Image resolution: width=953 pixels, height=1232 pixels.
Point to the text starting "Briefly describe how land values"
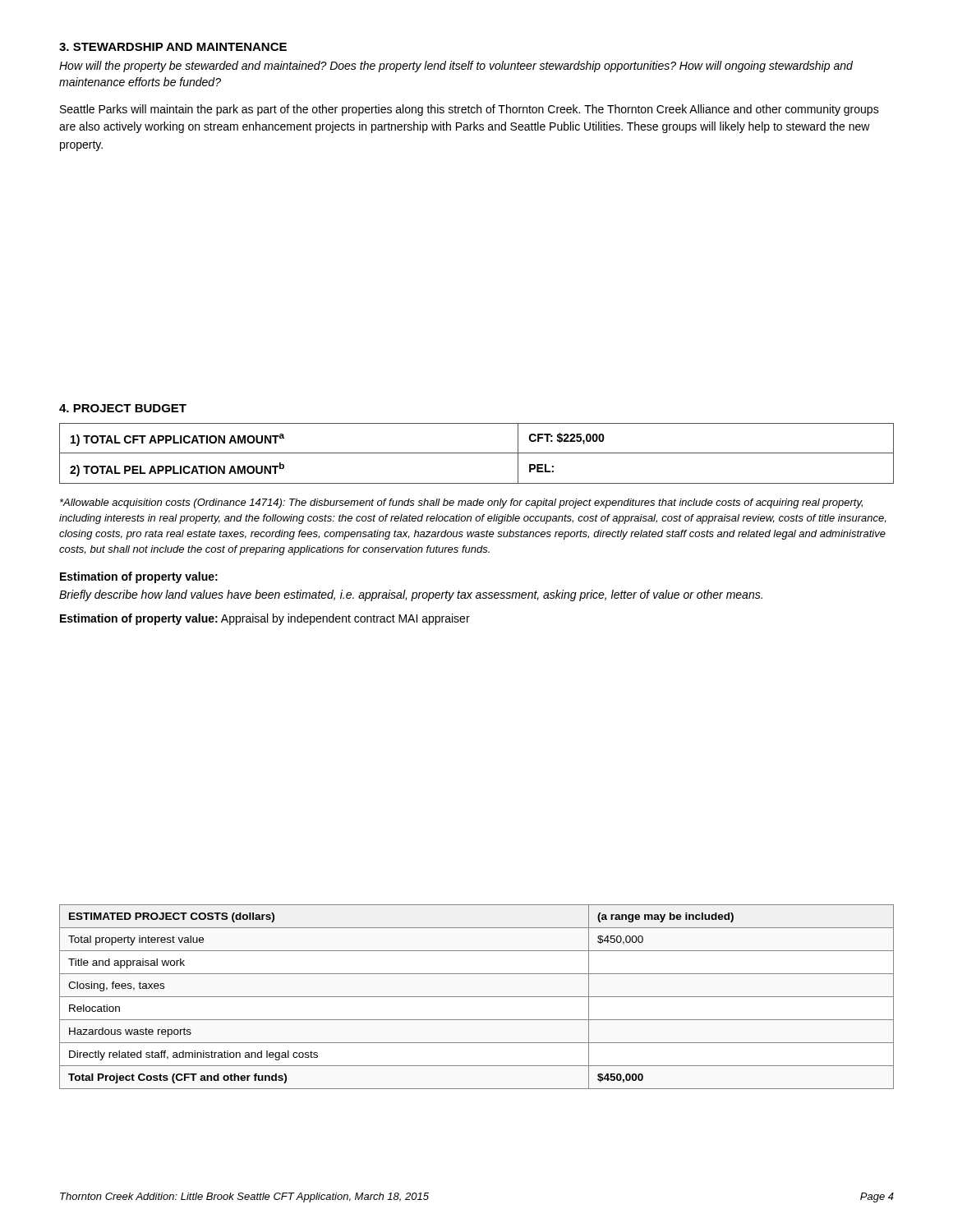(x=411, y=595)
